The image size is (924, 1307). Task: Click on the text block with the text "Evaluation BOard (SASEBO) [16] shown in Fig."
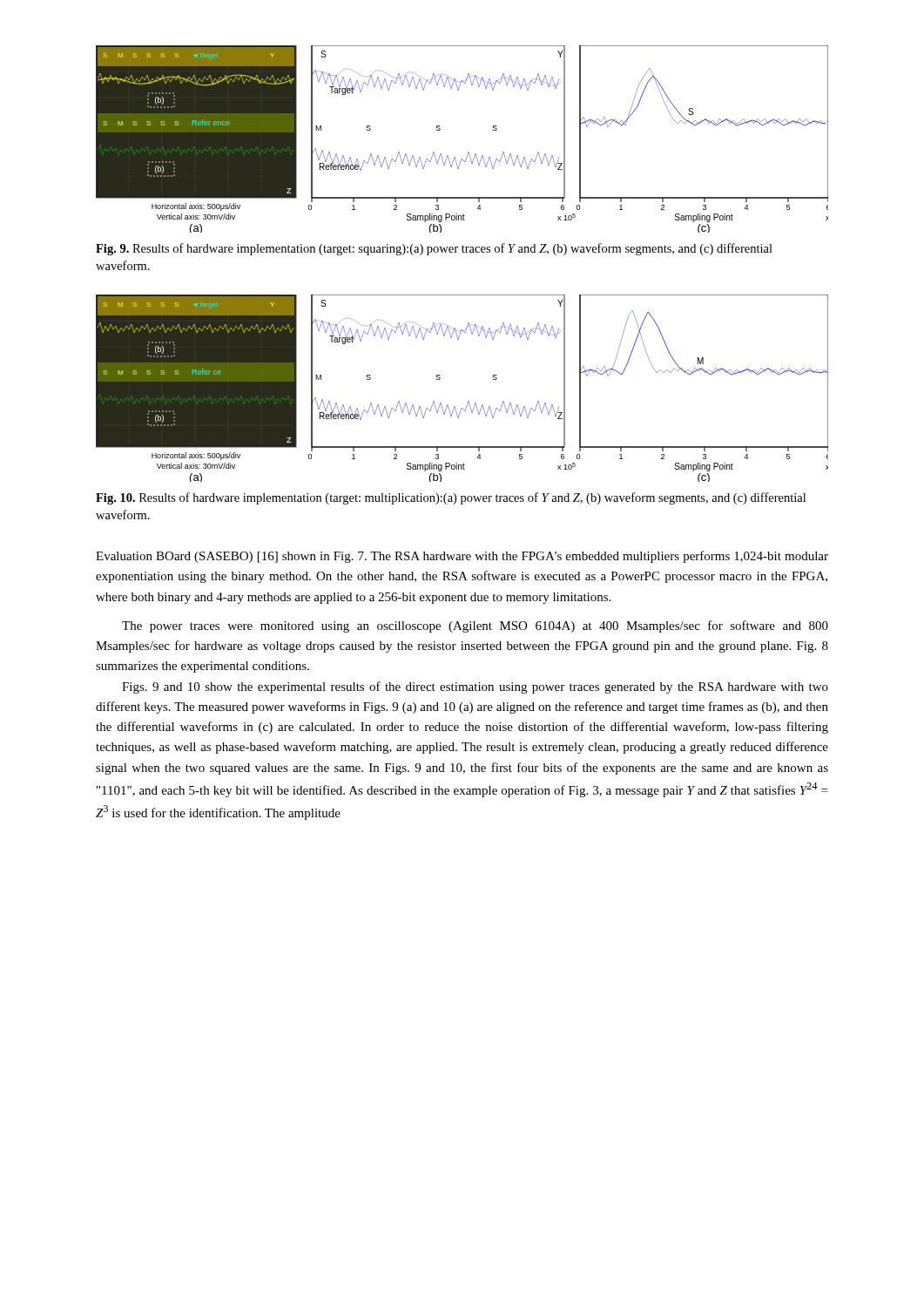tap(462, 685)
